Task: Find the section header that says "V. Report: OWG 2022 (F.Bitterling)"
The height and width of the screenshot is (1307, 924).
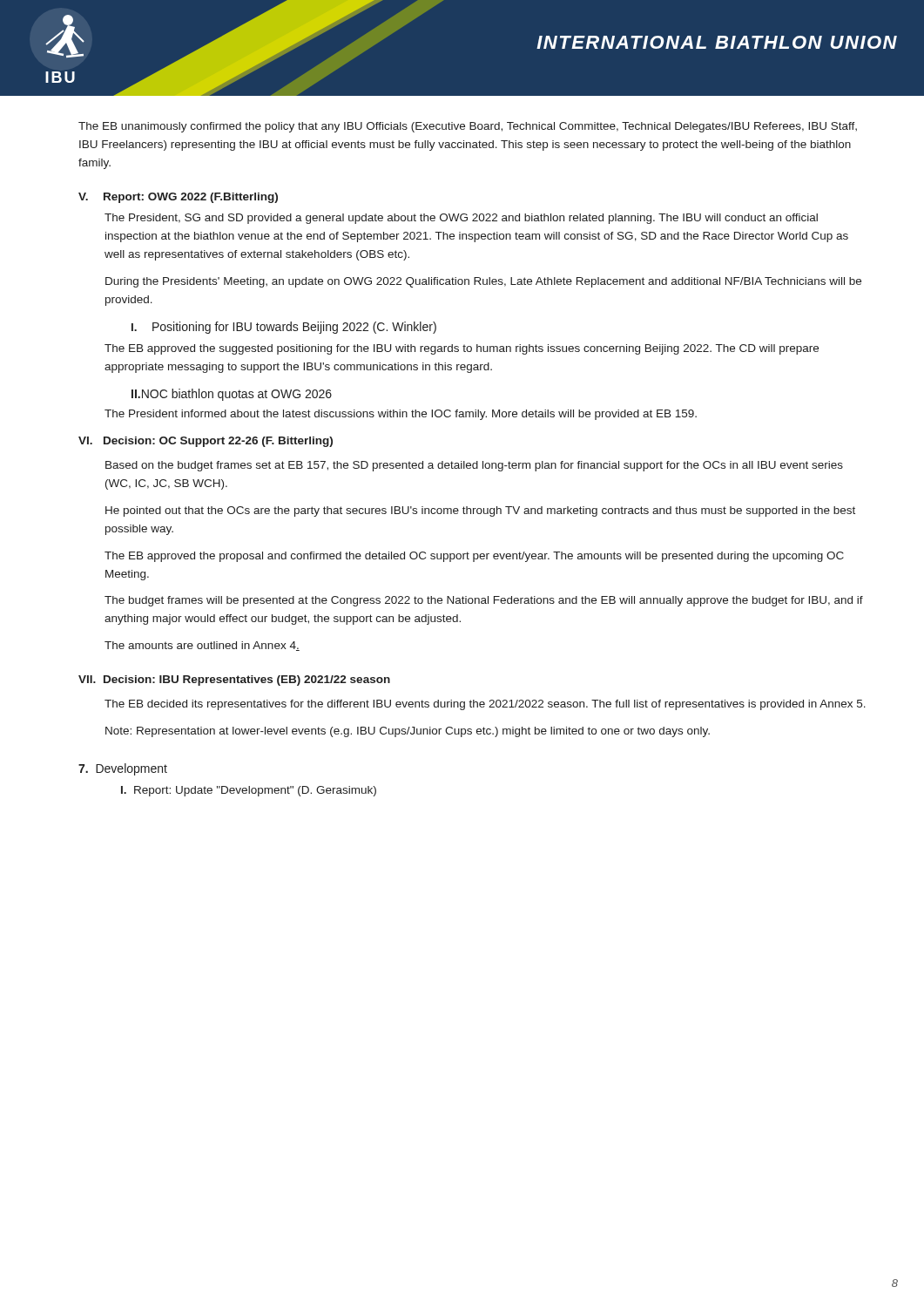Action: coord(178,197)
